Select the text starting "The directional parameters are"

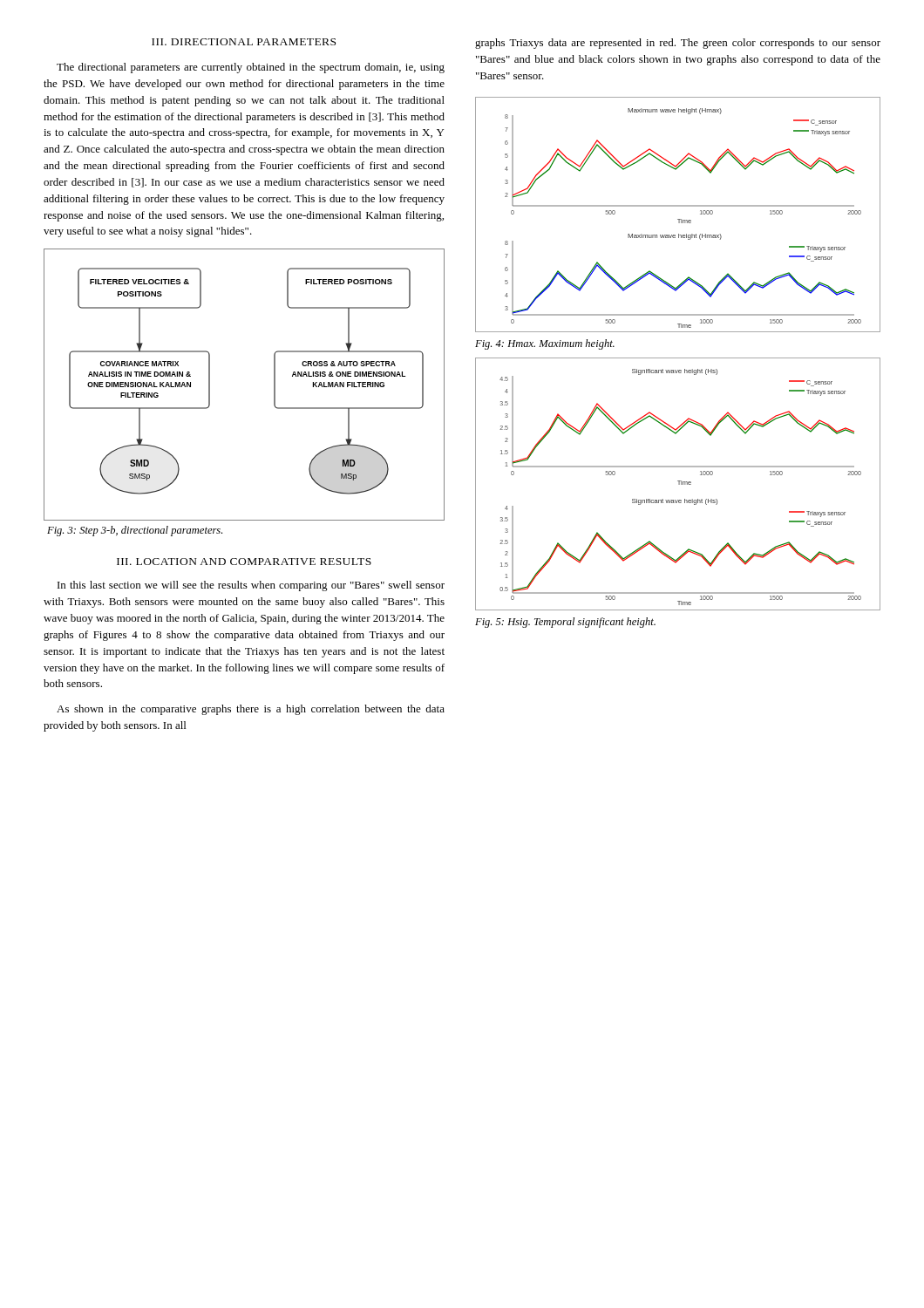(x=244, y=149)
